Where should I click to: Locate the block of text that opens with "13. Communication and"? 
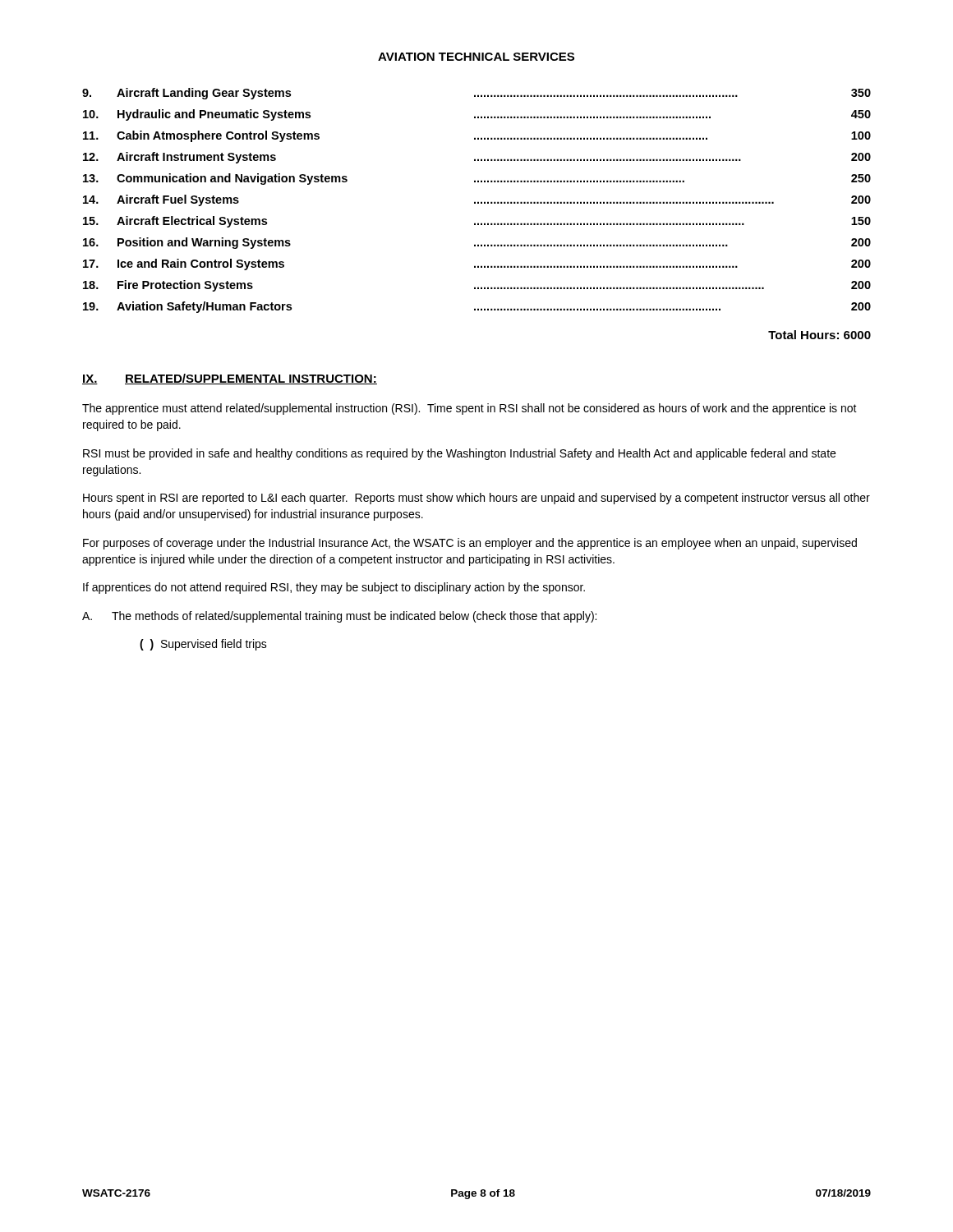(476, 178)
